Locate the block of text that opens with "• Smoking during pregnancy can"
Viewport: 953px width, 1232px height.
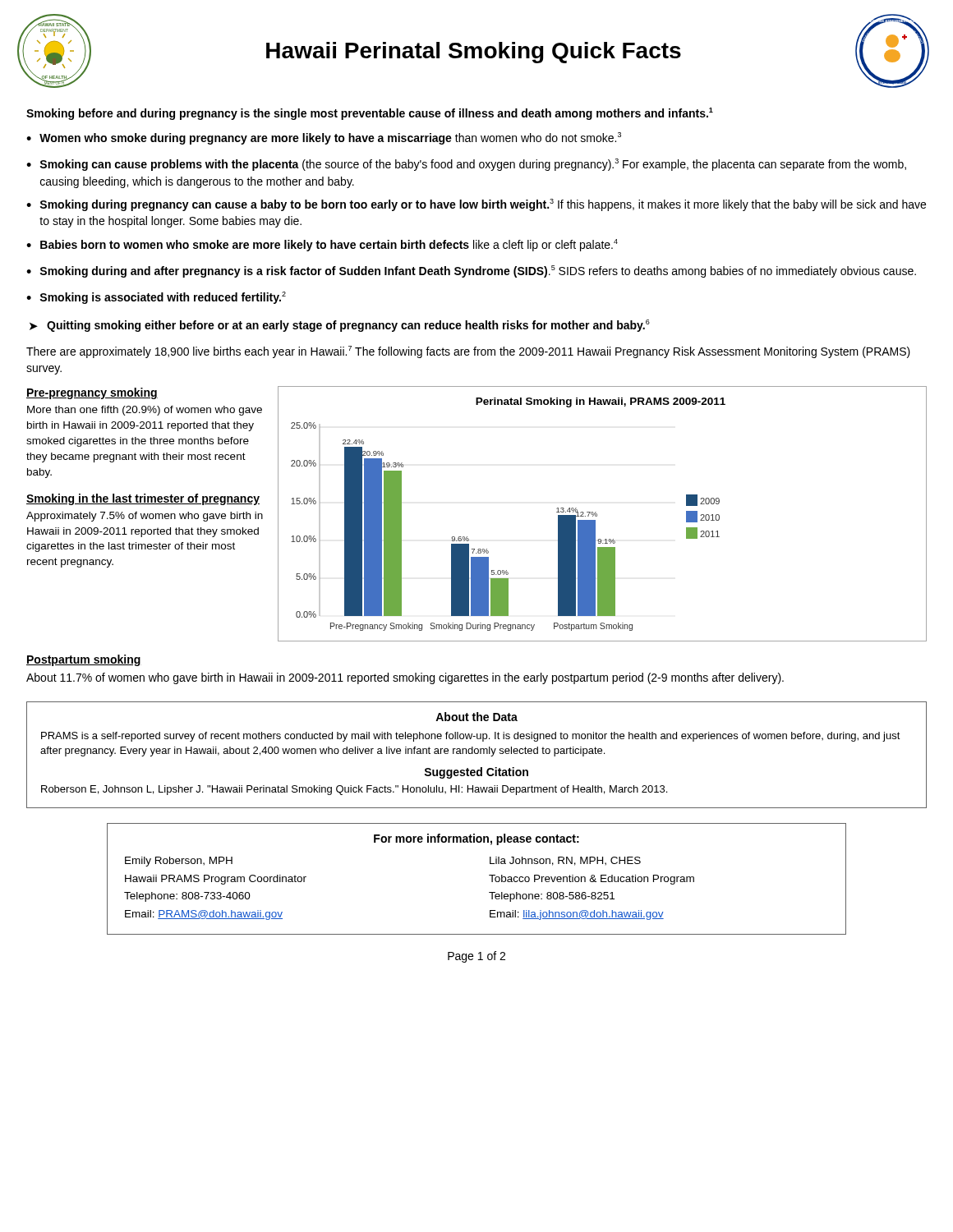[x=476, y=213]
